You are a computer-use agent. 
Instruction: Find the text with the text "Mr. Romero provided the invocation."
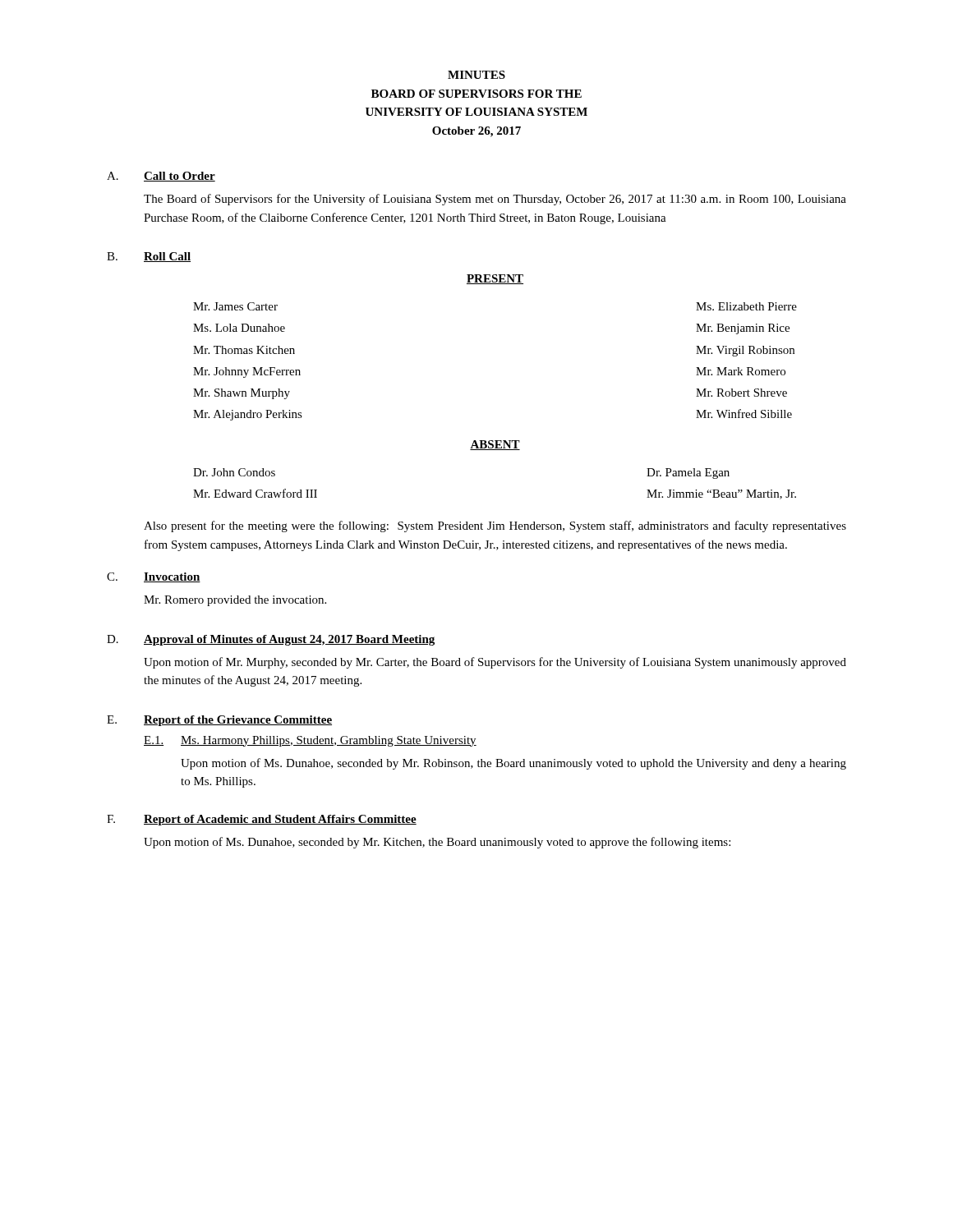tap(235, 601)
